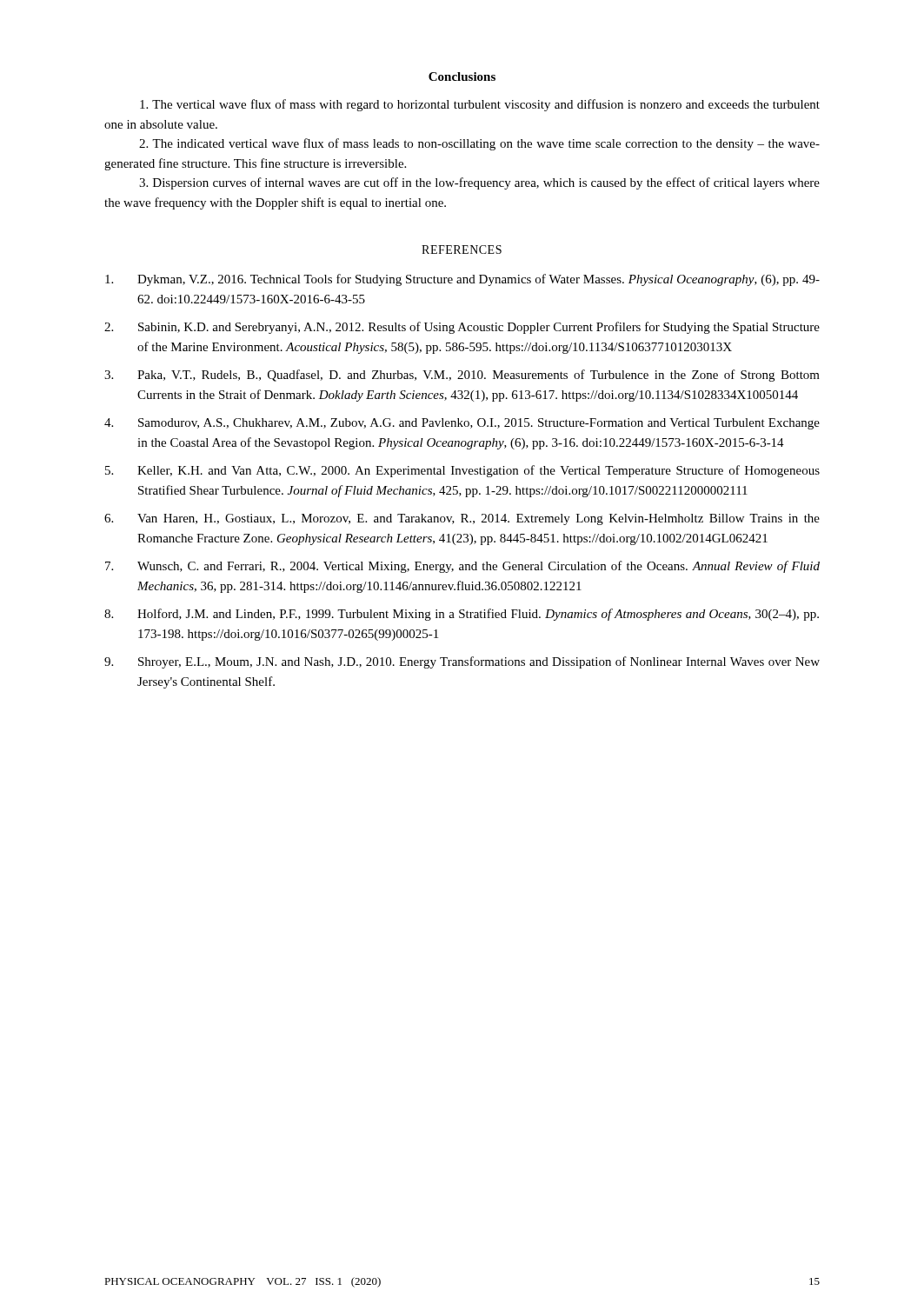924x1304 pixels.
Task: Point to the passage starting "The indicated vertical wave flux of mass"
Action: [x=462, y=153]
